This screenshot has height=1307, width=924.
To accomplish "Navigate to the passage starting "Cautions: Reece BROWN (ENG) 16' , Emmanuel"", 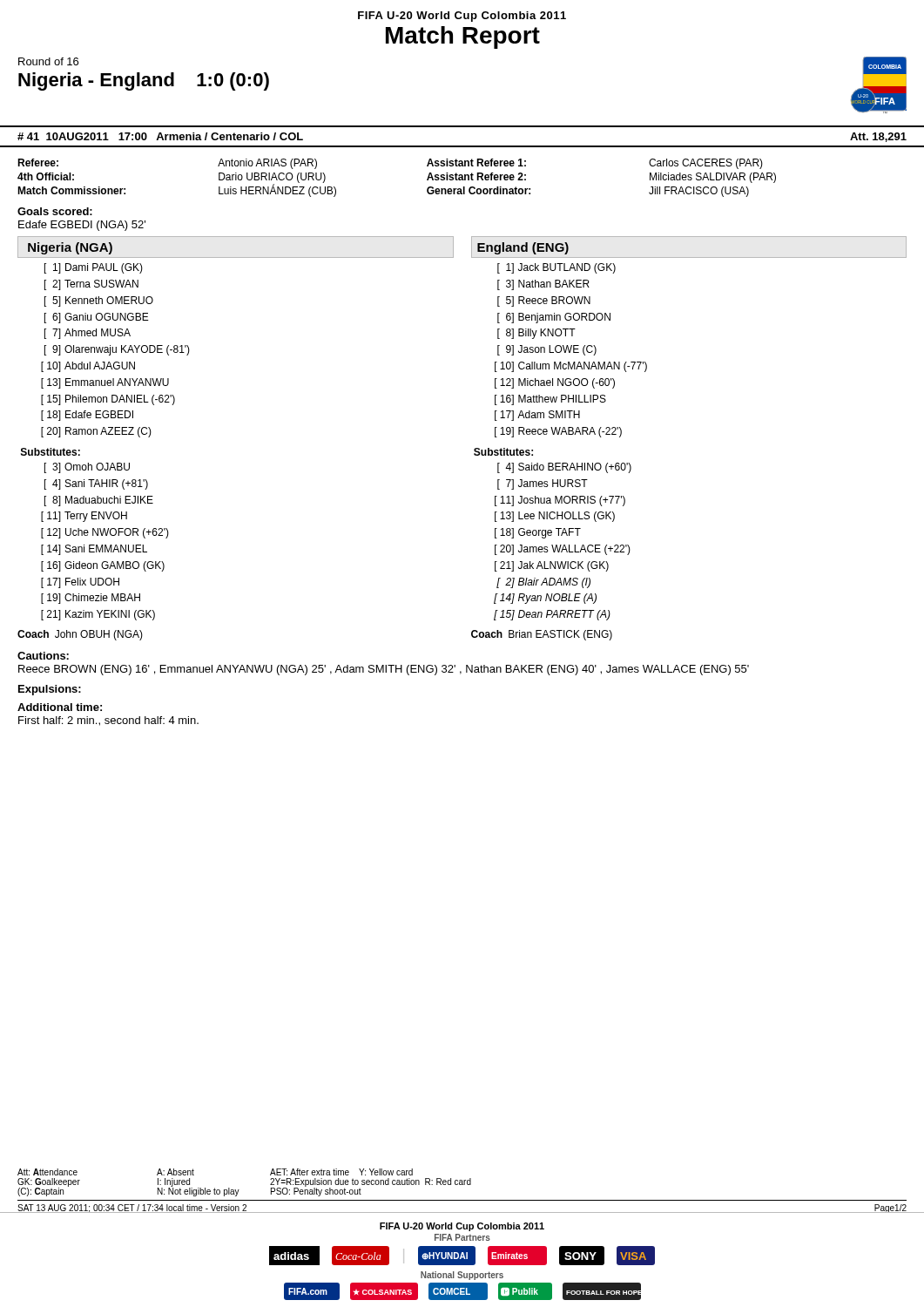I will [x=383, y=662].
